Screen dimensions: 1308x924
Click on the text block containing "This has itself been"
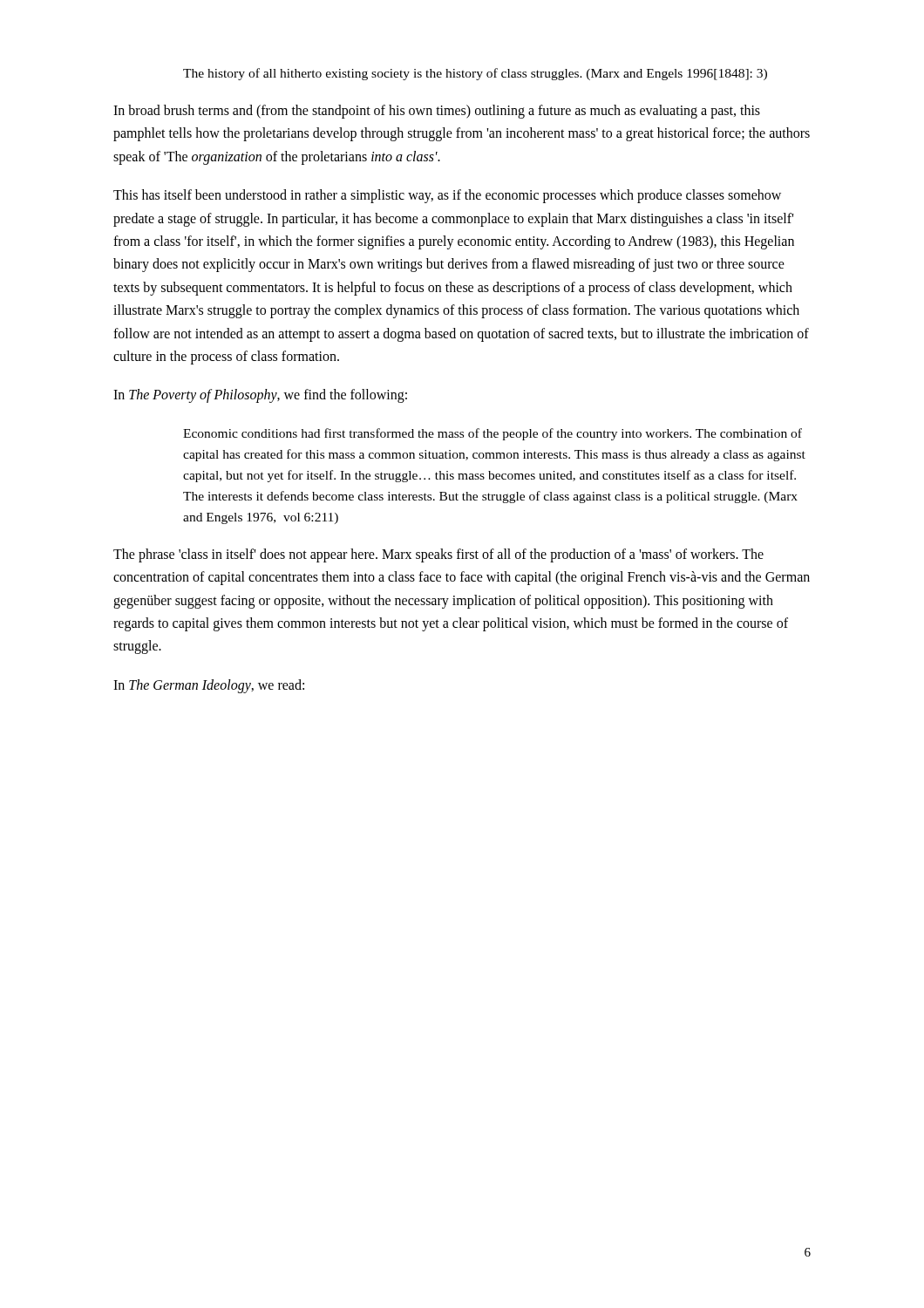(x=461, y=276)
